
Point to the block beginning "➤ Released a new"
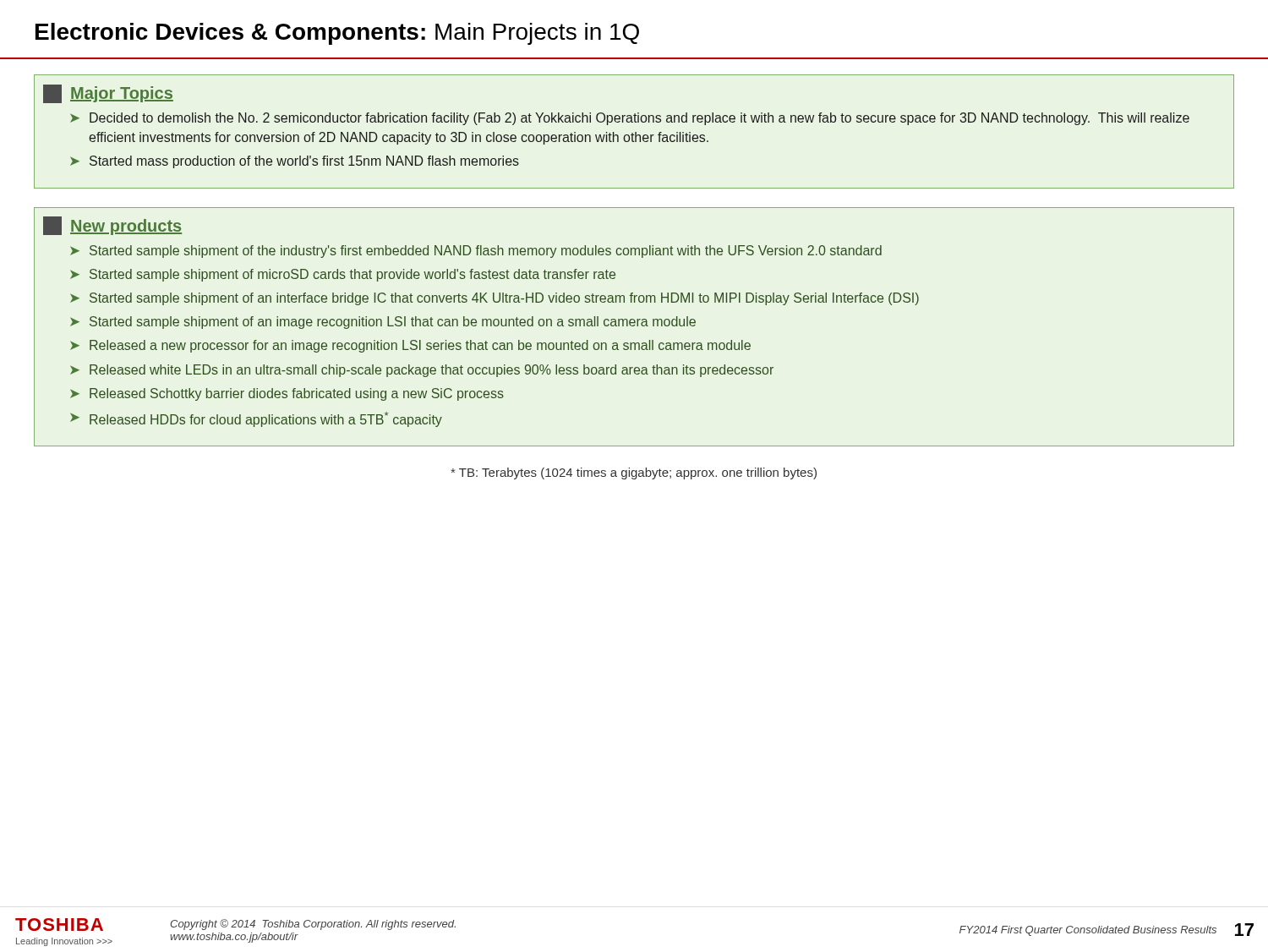[x=410, y=346]
